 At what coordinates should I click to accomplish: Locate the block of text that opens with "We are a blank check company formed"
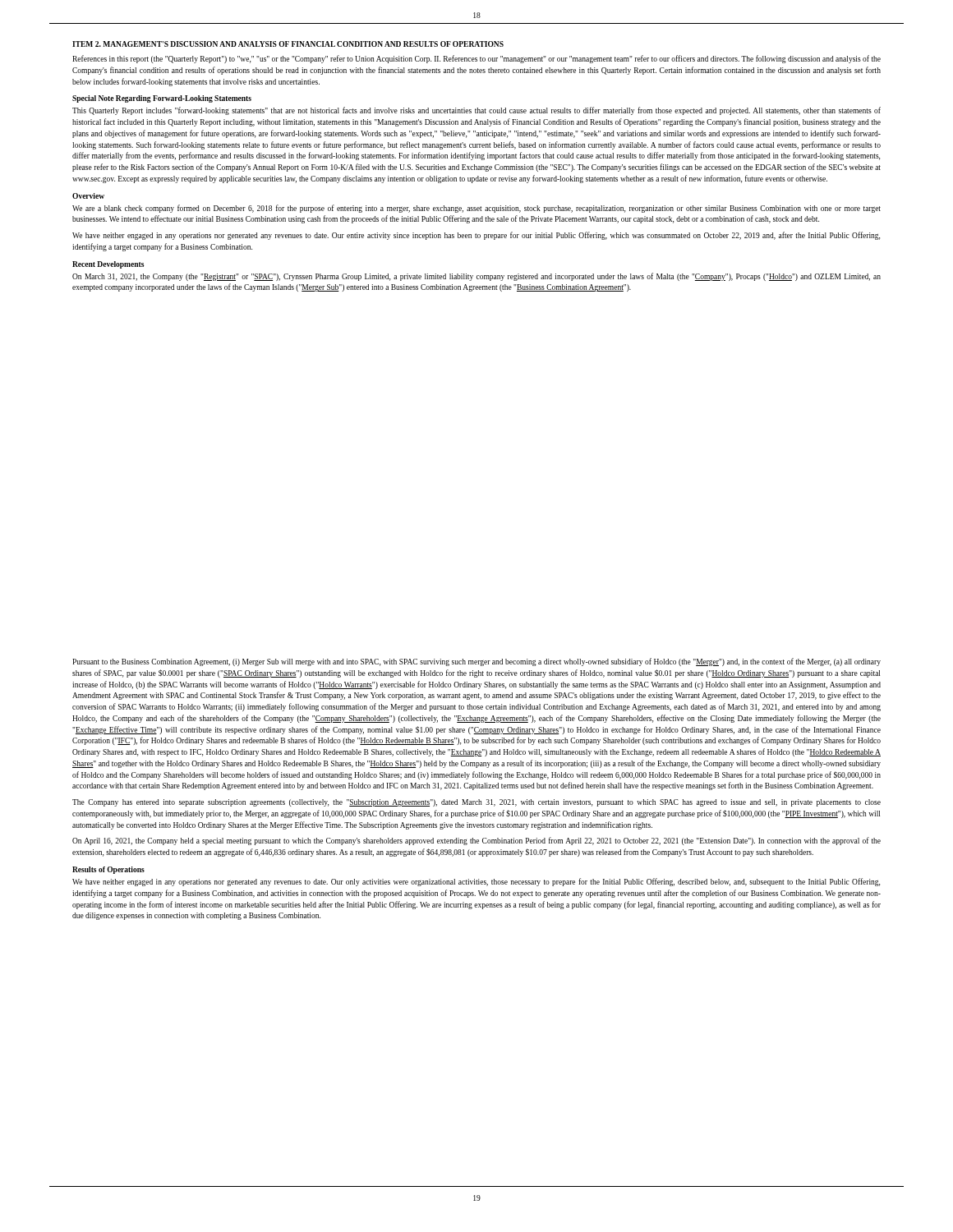pyautogui.click(x=476, y=228)
